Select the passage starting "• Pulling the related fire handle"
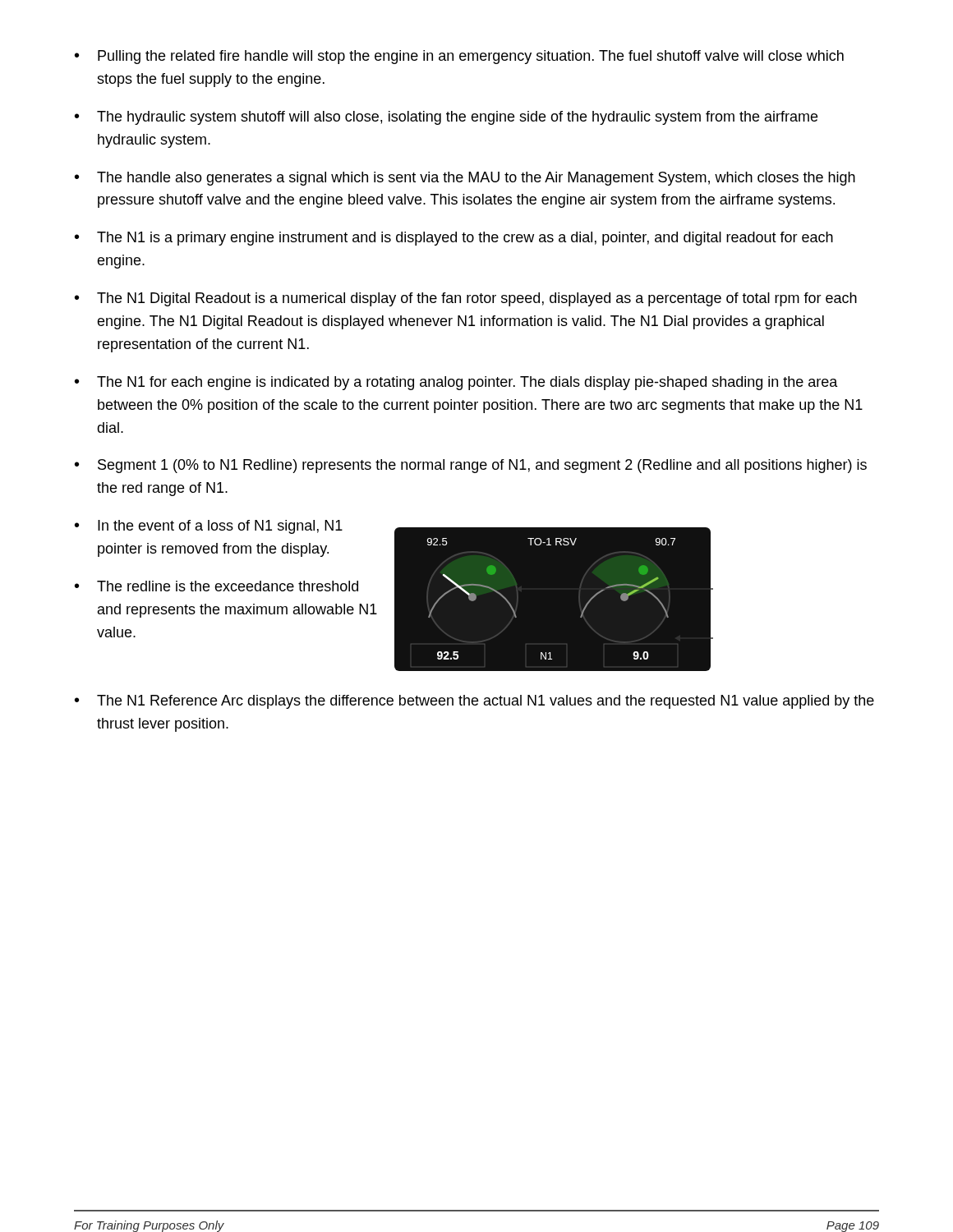The image size is (953, 1232). point(476,68)
